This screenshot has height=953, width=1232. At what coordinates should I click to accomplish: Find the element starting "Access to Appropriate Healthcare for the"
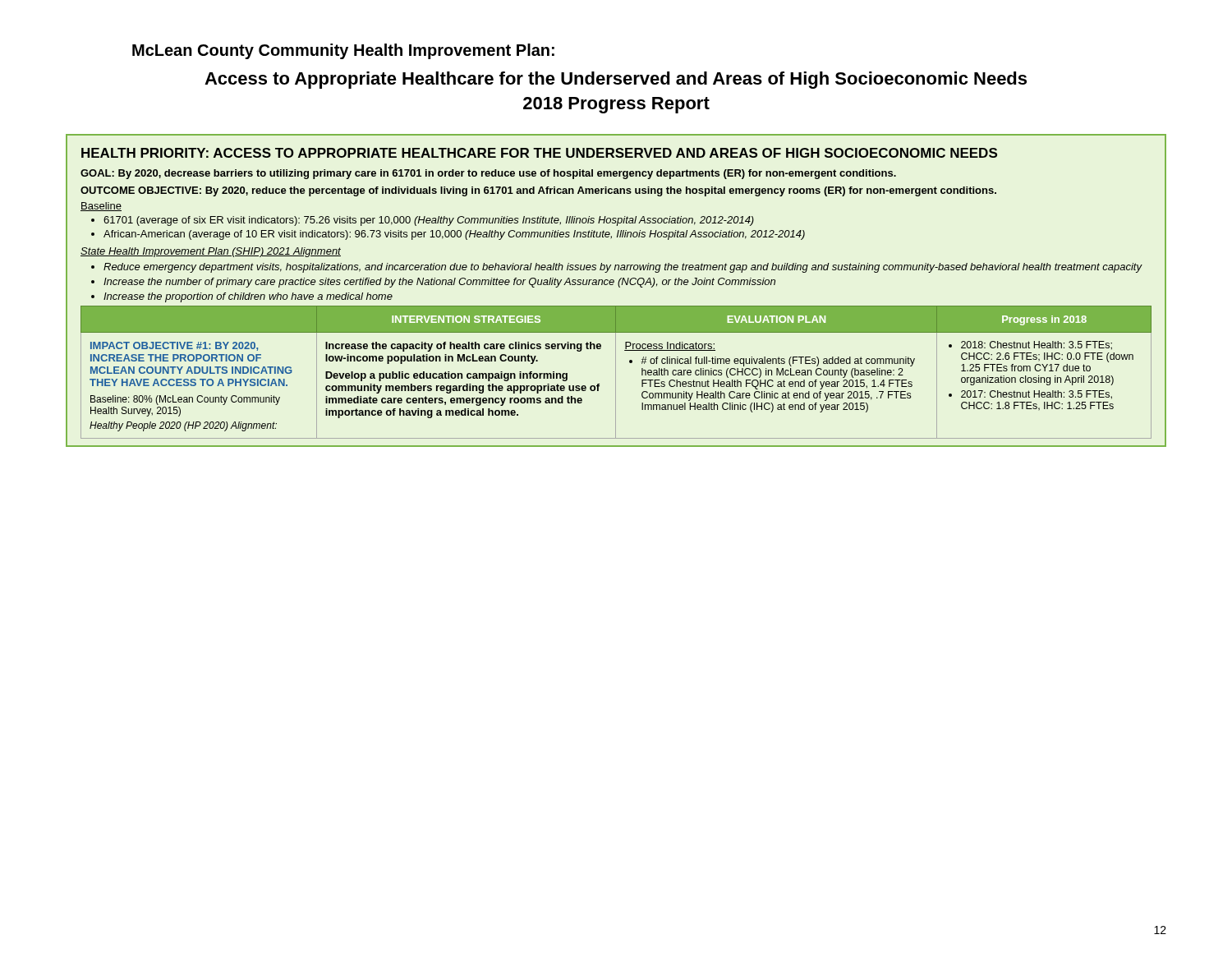[616, 78]
